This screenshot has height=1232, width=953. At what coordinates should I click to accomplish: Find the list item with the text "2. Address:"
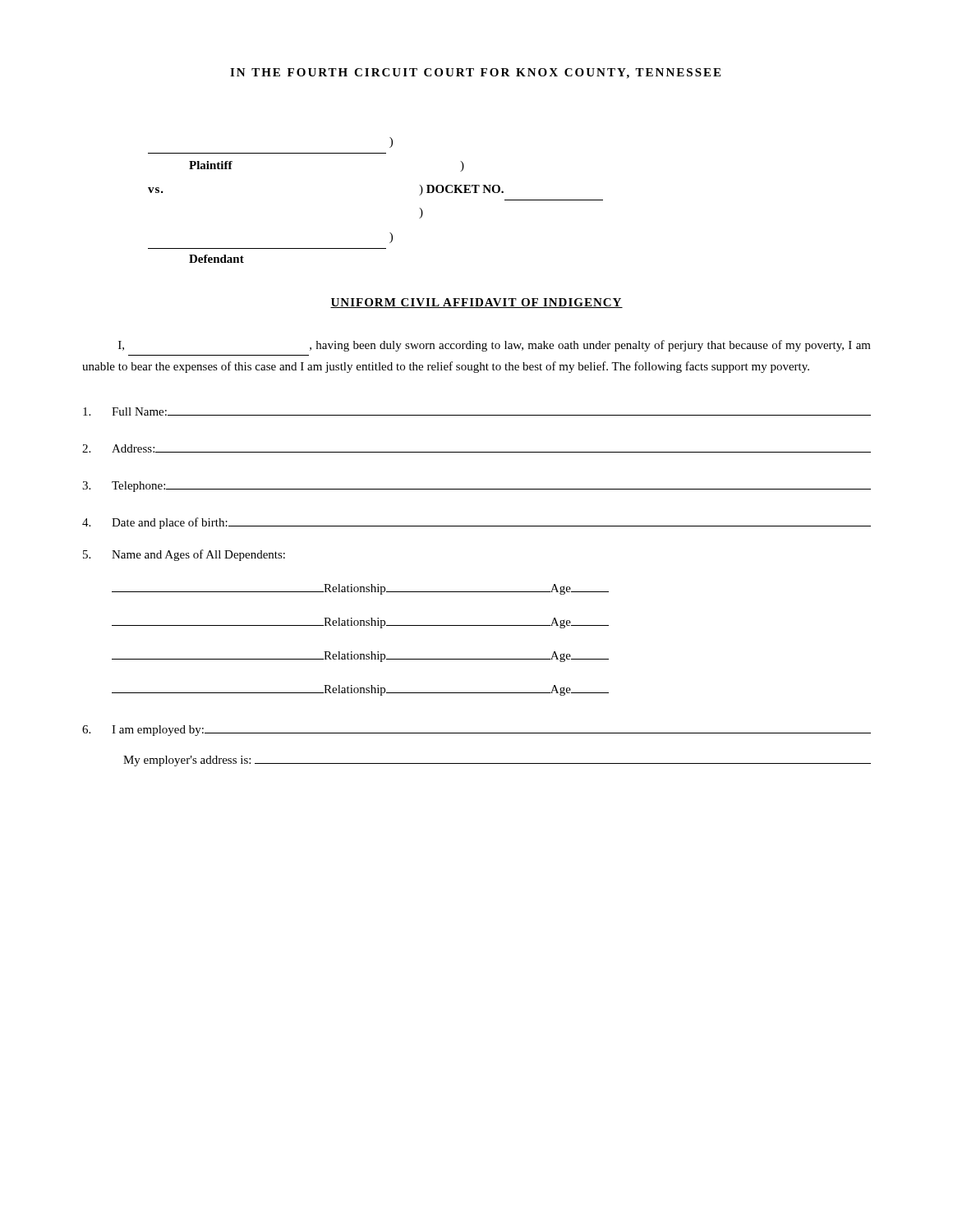(476, 446)
